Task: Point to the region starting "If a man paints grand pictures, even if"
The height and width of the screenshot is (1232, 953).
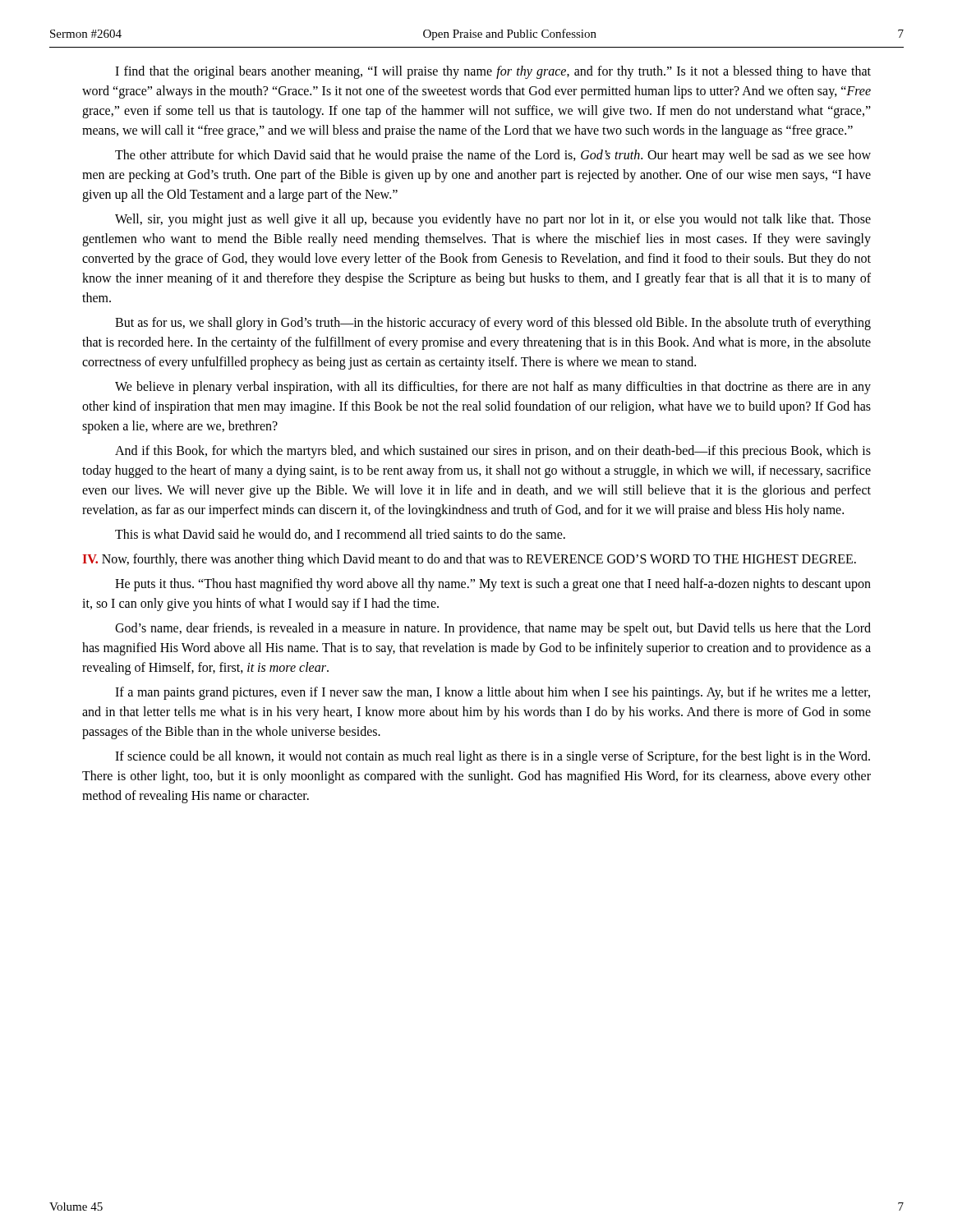Action: click(476, 712)
